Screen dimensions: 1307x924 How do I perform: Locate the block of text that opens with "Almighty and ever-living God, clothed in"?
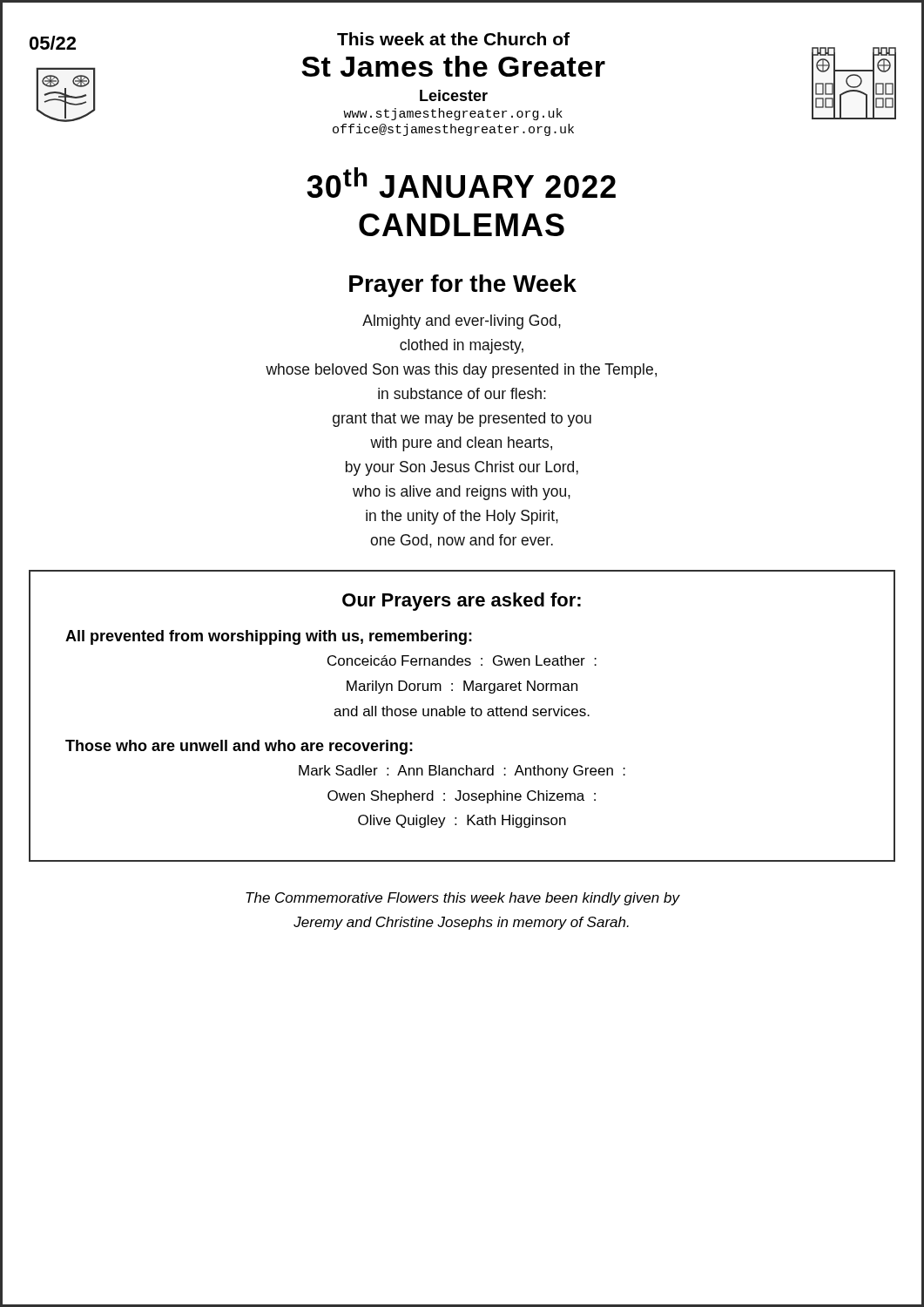coord(462,430)
